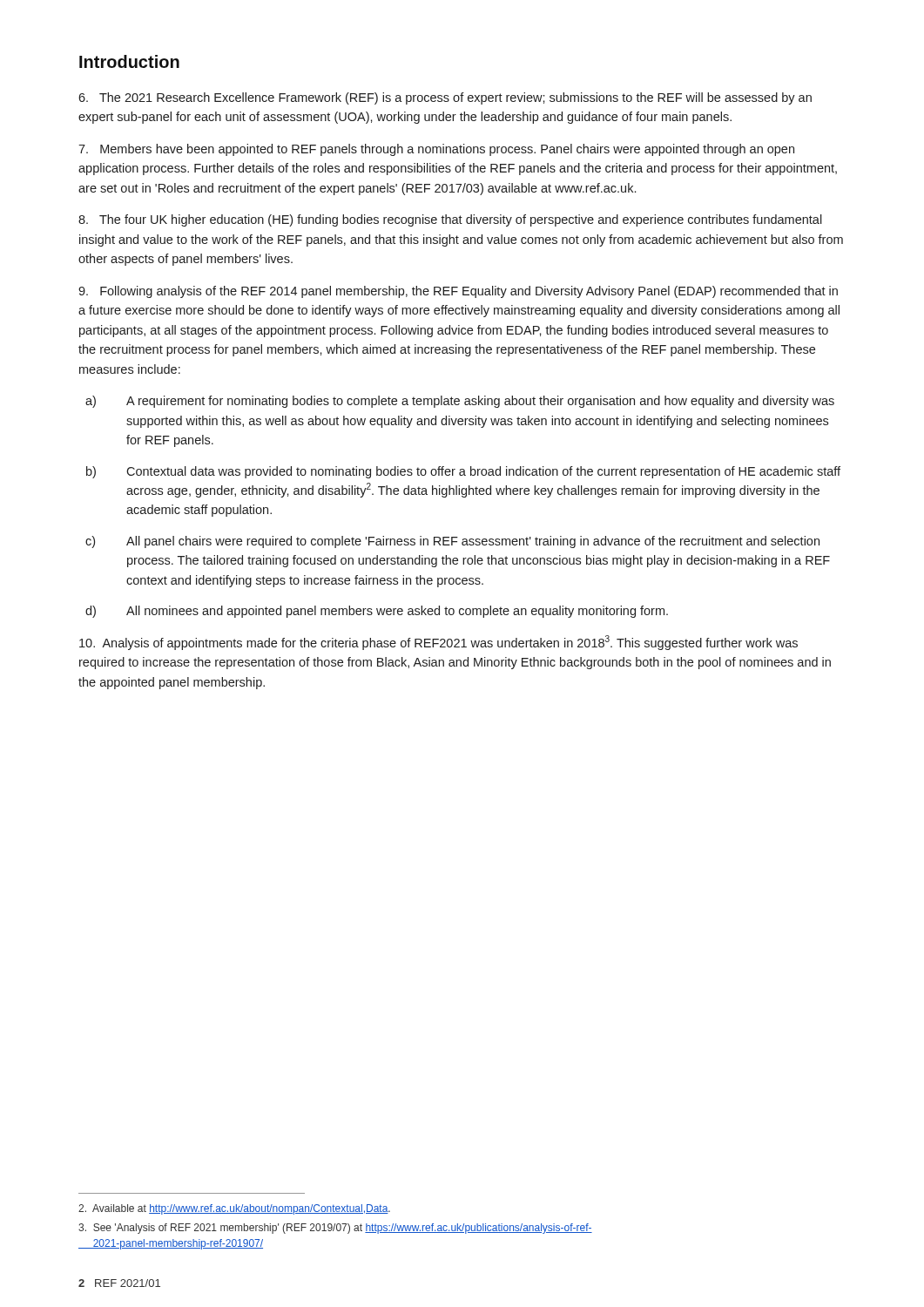Point to the block beginning "Following analysis of the REF 2014 panel membership,"
This screenshot has width=924, height=1307.
[462, 330]
